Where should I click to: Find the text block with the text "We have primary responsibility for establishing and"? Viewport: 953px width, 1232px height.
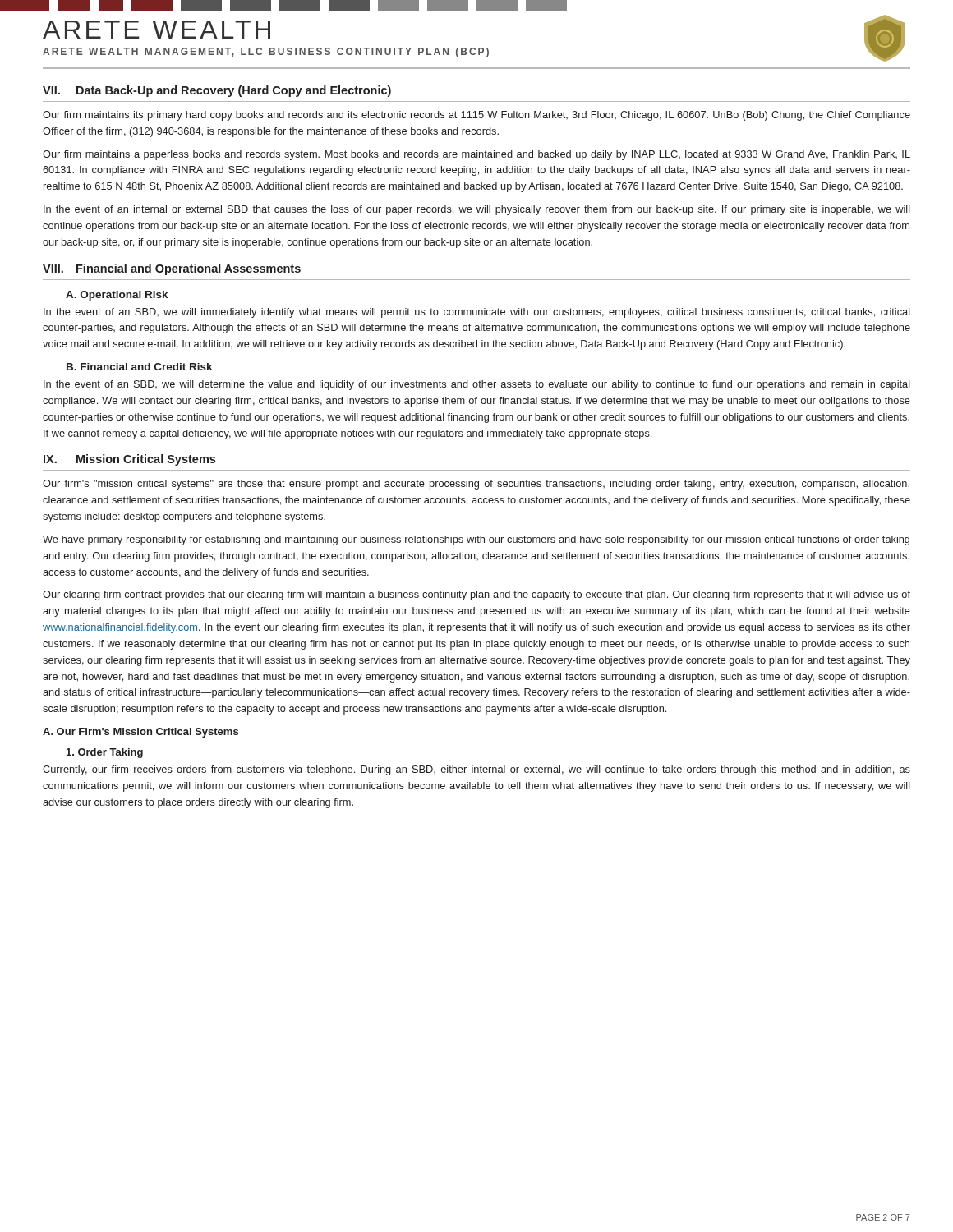click(x=476, y=555)
